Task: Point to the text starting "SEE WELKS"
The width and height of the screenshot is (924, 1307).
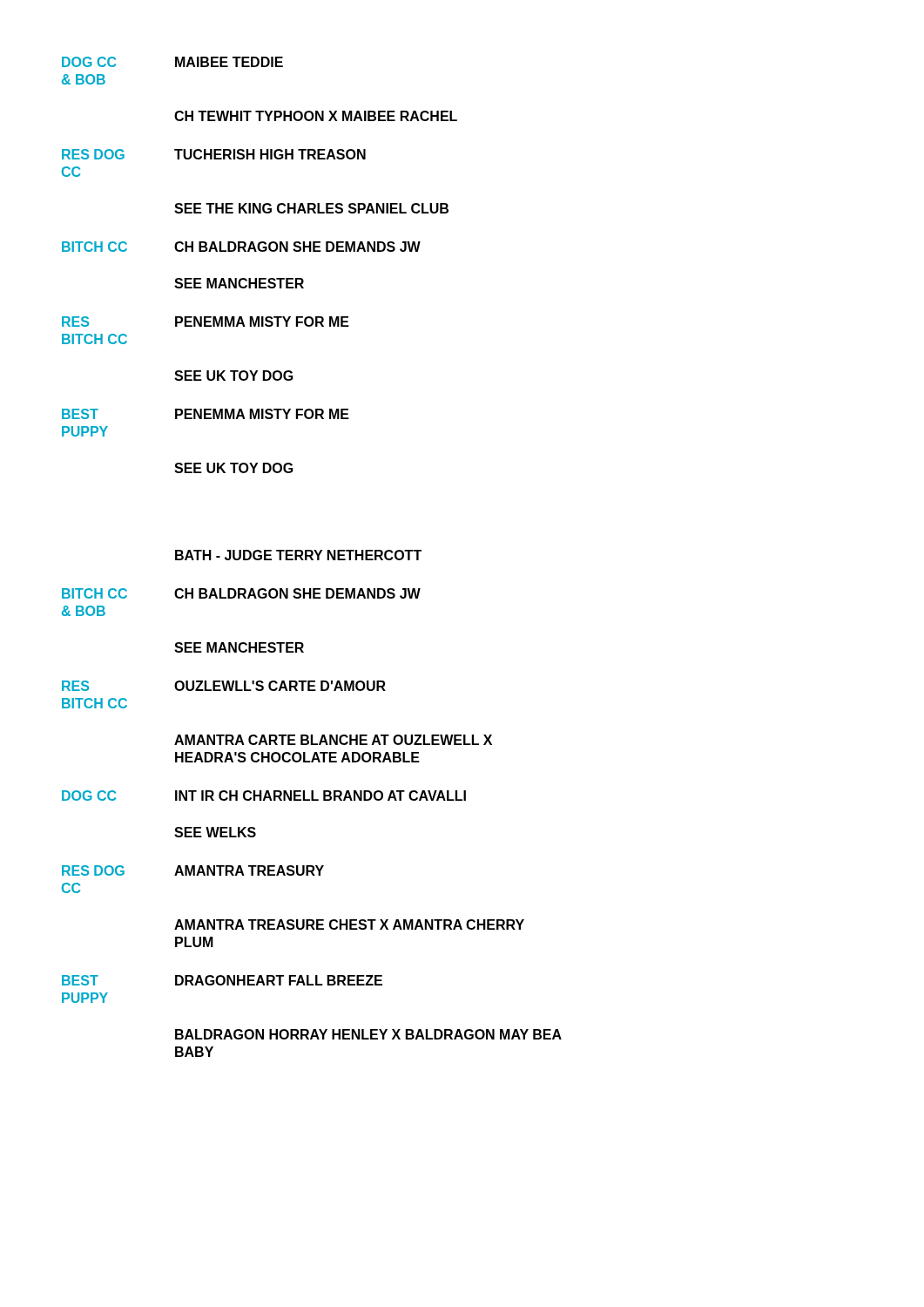Action: point(215,832)
